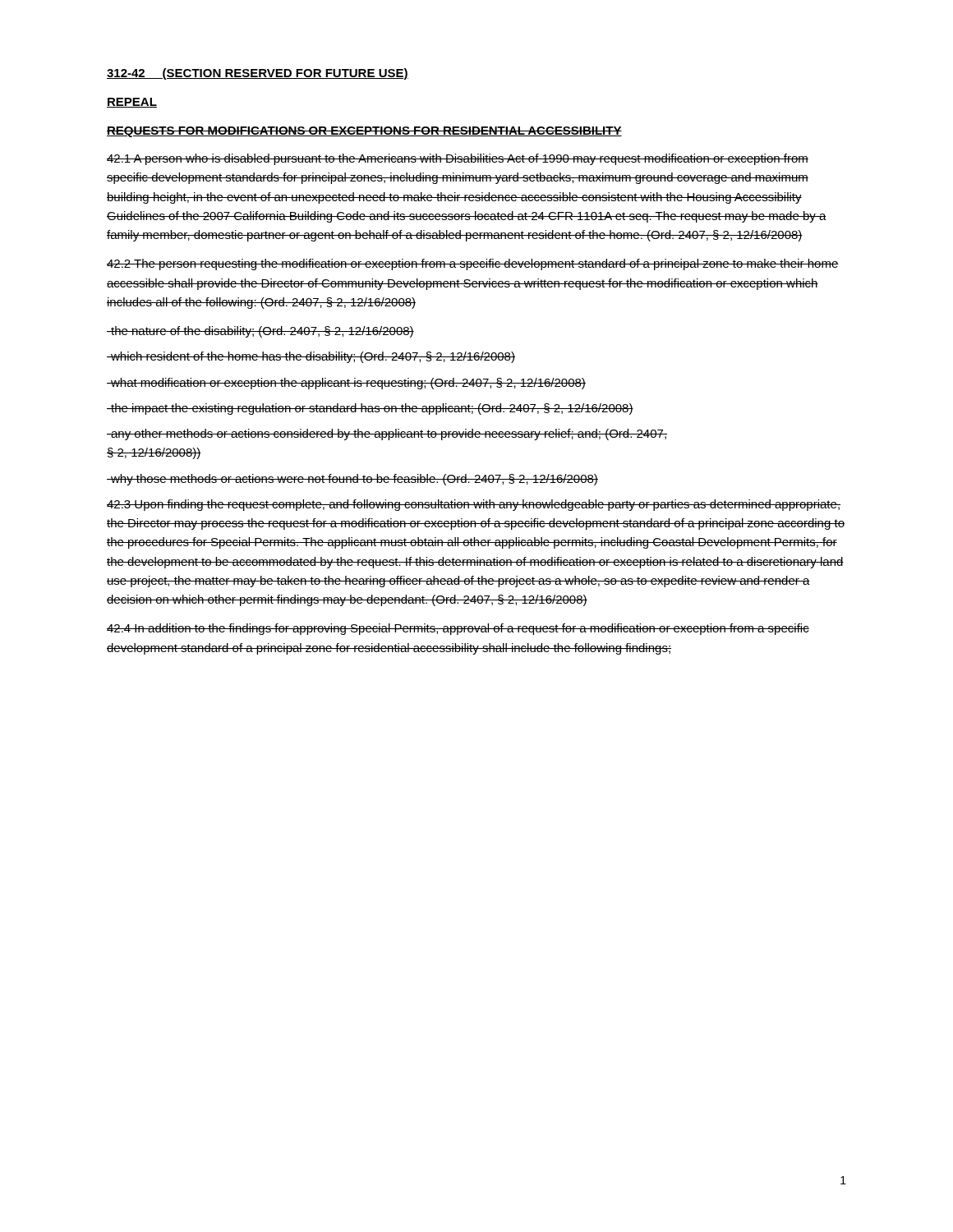Click on the list item with the text "-any other methods or actions considered"
Screen dimensions: 1232x953
[387, 443]
